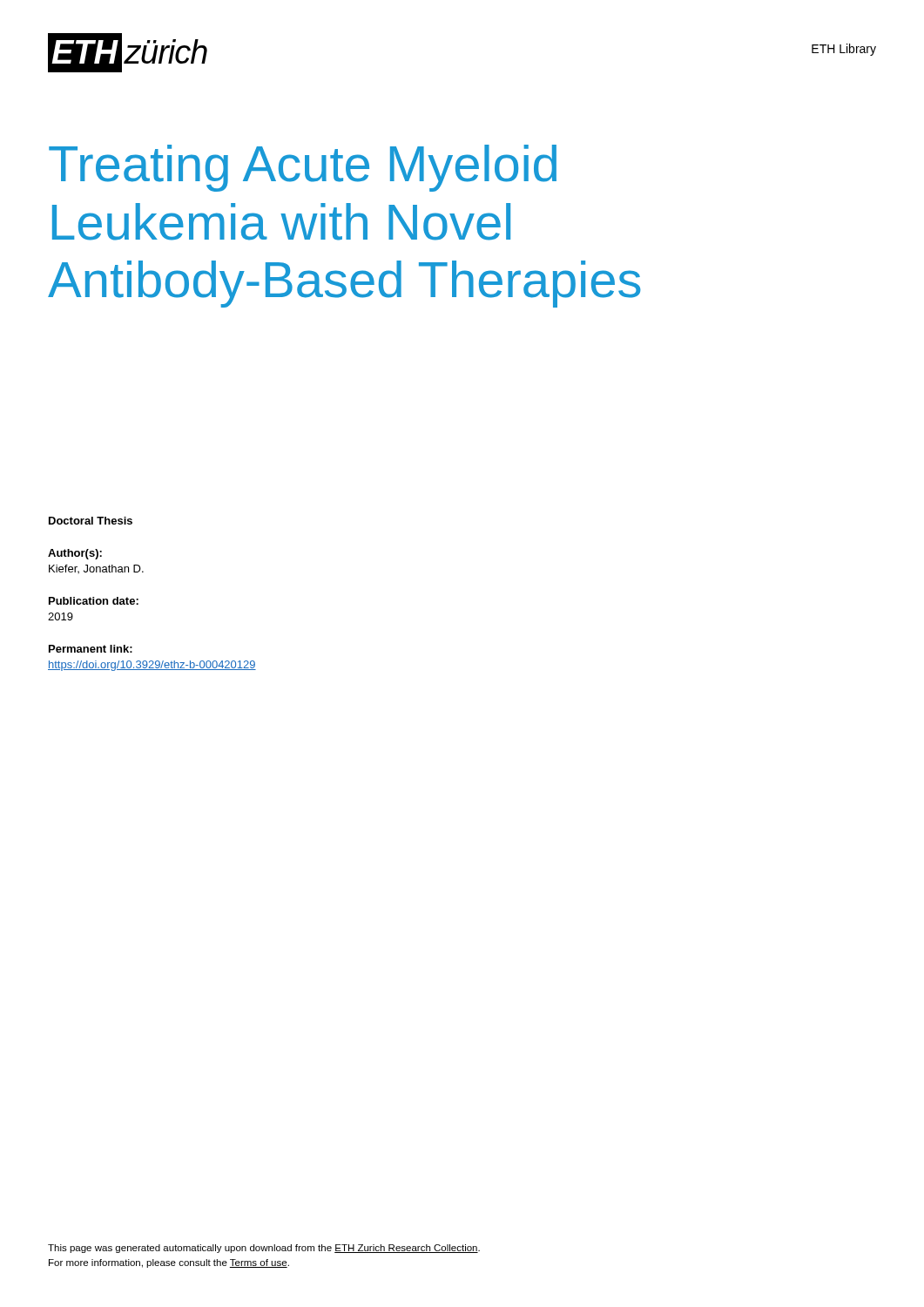Find the text that reads "Permanent link: https://doi.org/10.3929/ethz-b-000420129"

pos(91,649)
